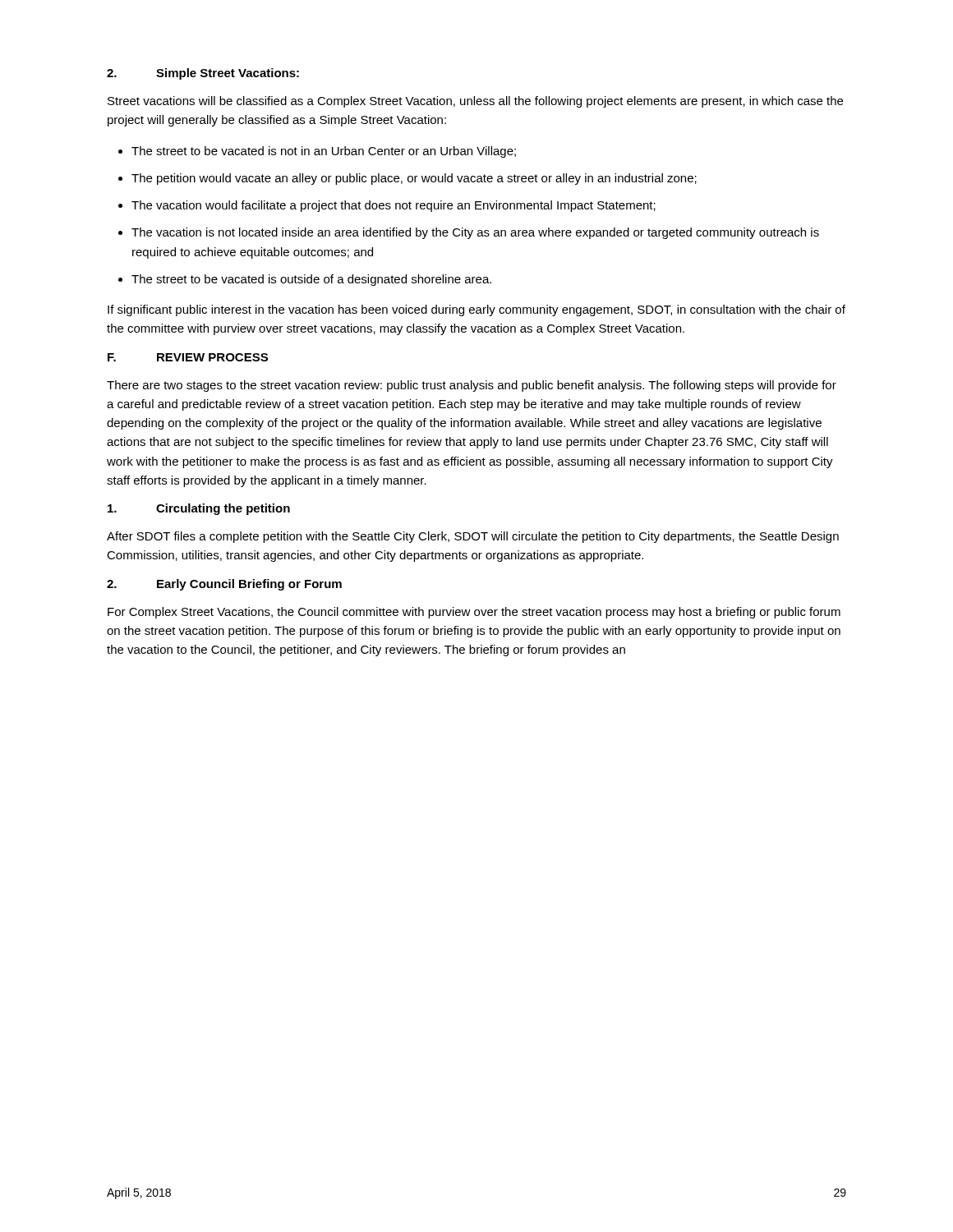
Task: Find the list item that reads "The petition would vacate an alley or"
Action: point(414,178)
